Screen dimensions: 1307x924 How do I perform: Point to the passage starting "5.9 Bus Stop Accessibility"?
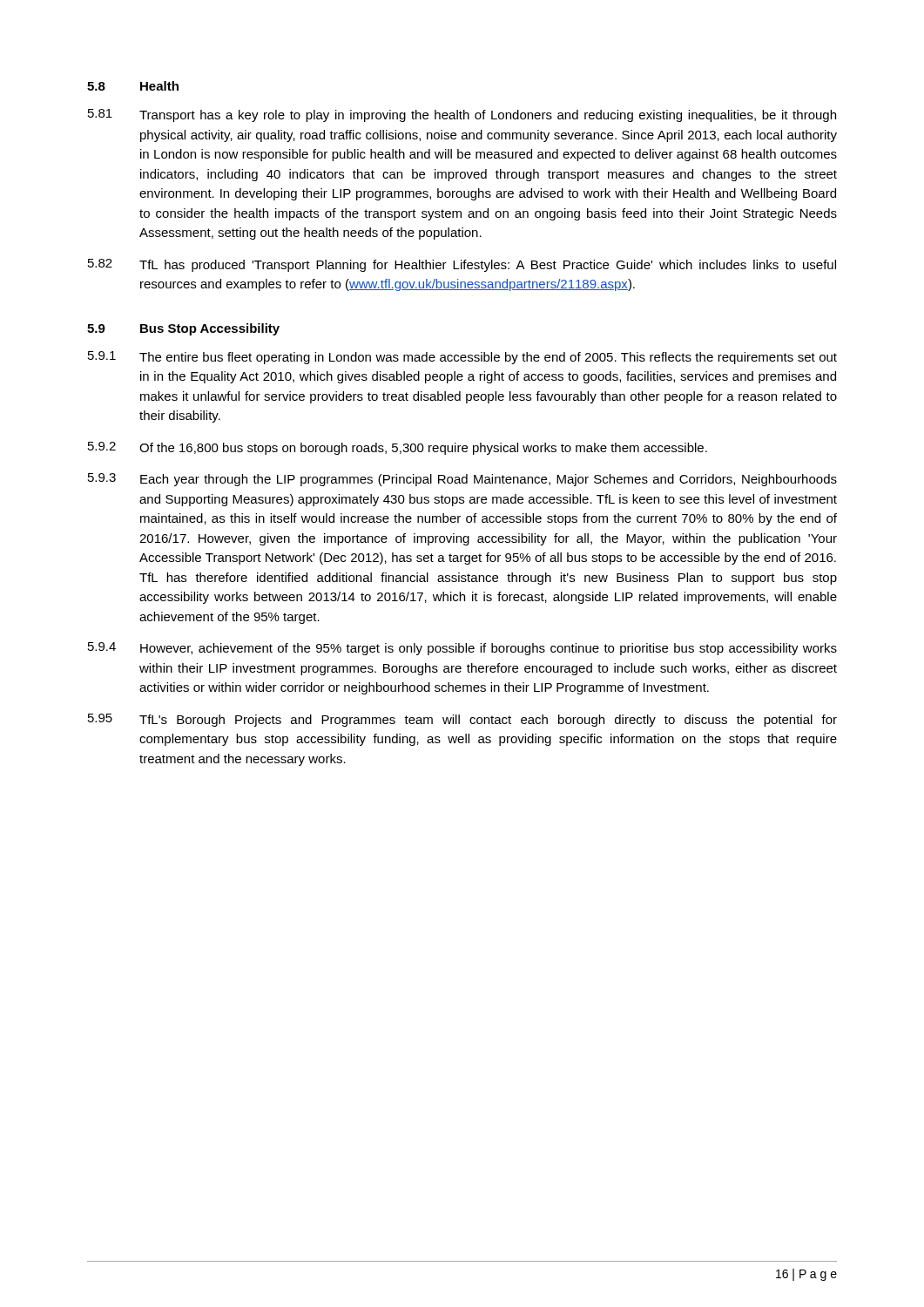(x=183, y=328)
